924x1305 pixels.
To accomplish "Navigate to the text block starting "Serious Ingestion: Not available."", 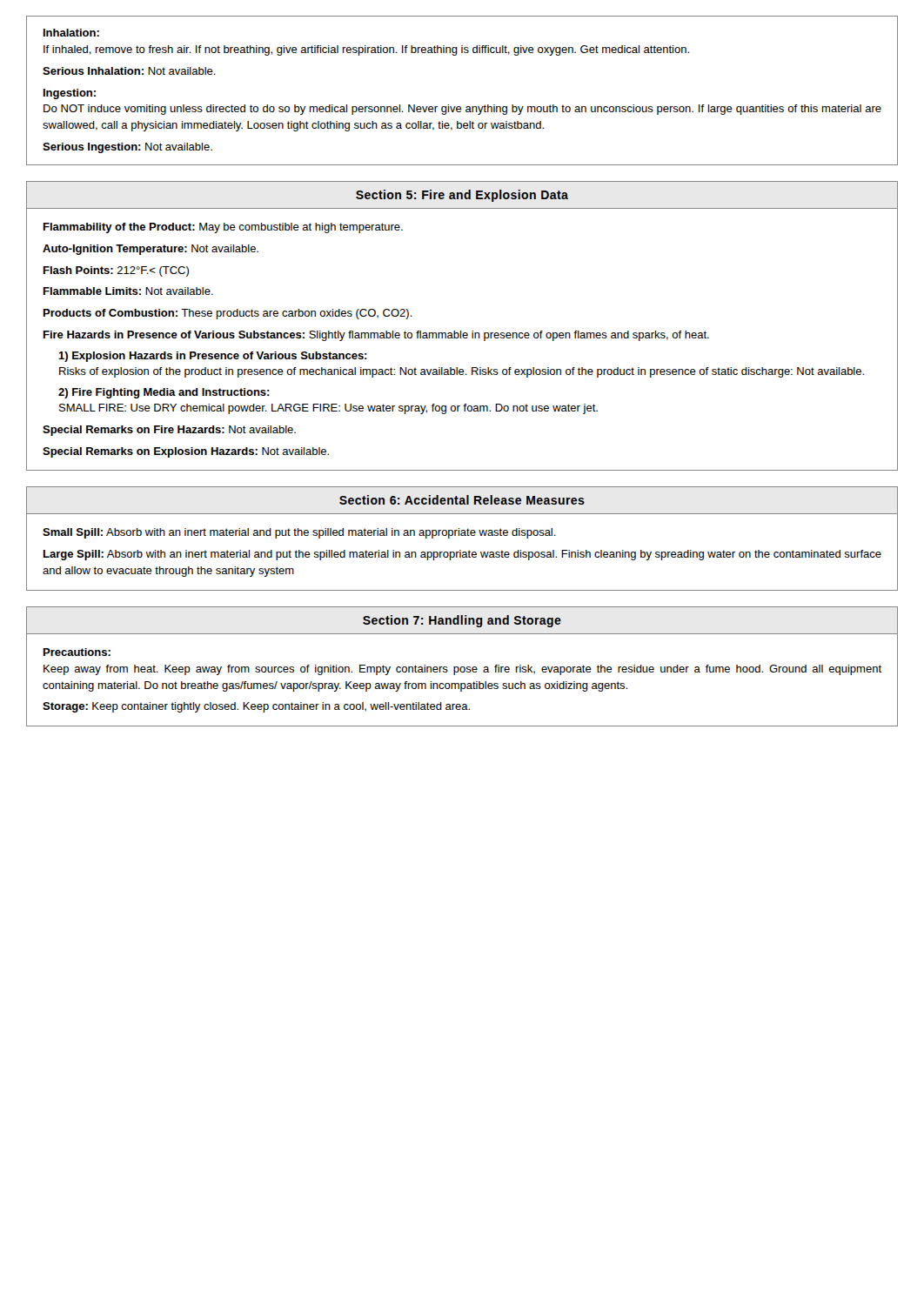I will pyautogui.click(x=128, y=147).
